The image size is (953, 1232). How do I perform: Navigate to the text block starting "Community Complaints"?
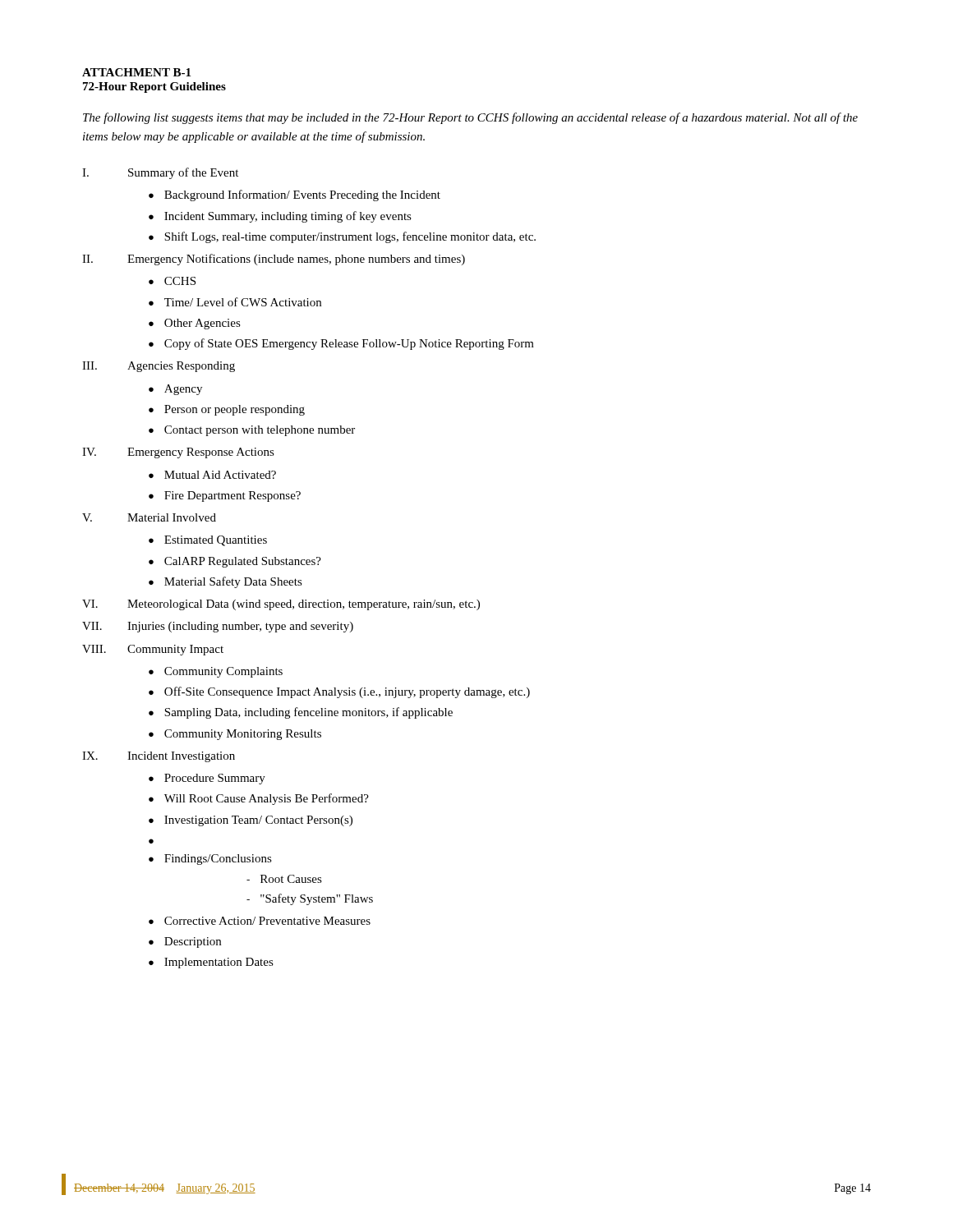[x=224, y=671]
